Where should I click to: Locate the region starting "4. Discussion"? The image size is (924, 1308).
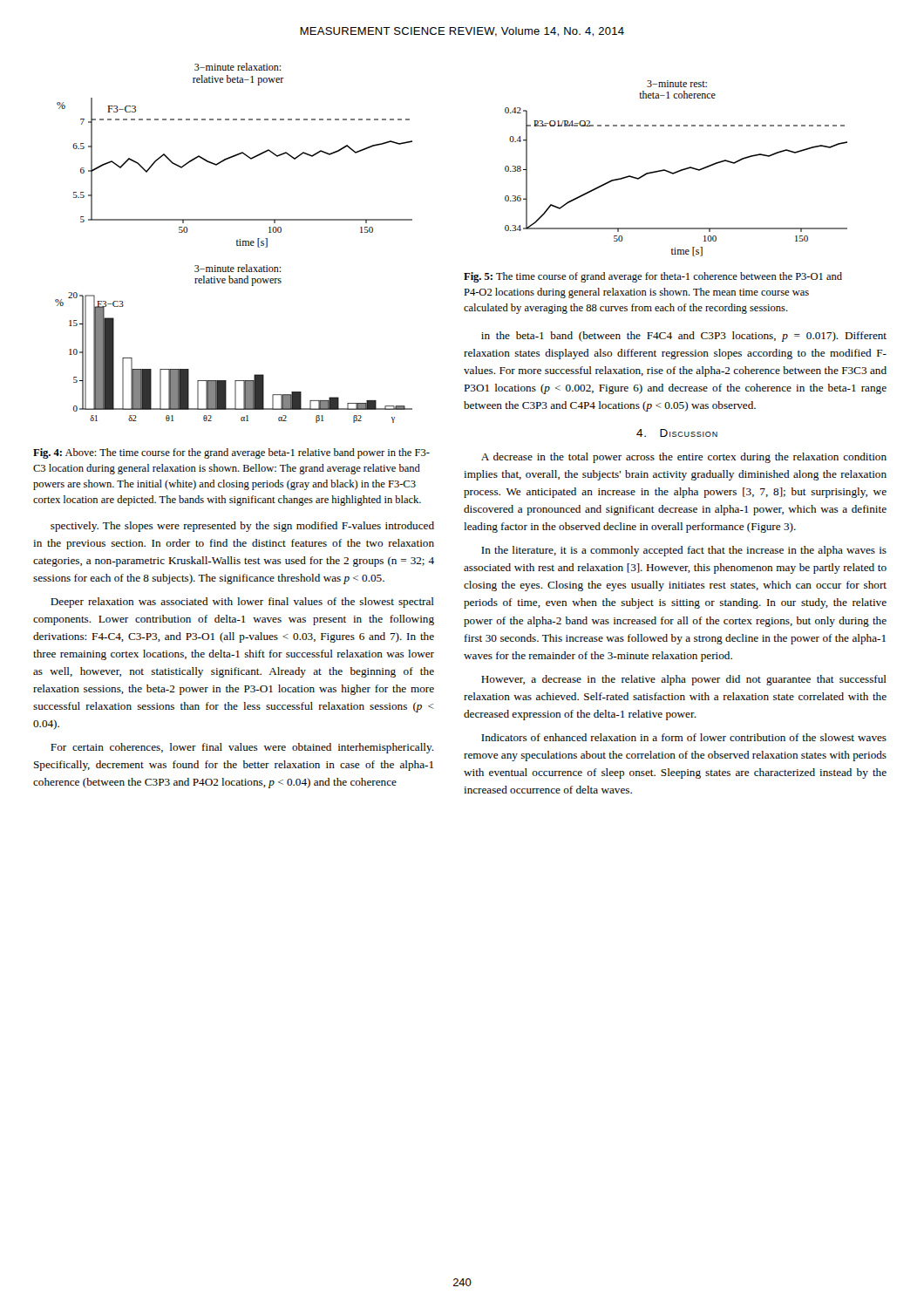(677, 433)
